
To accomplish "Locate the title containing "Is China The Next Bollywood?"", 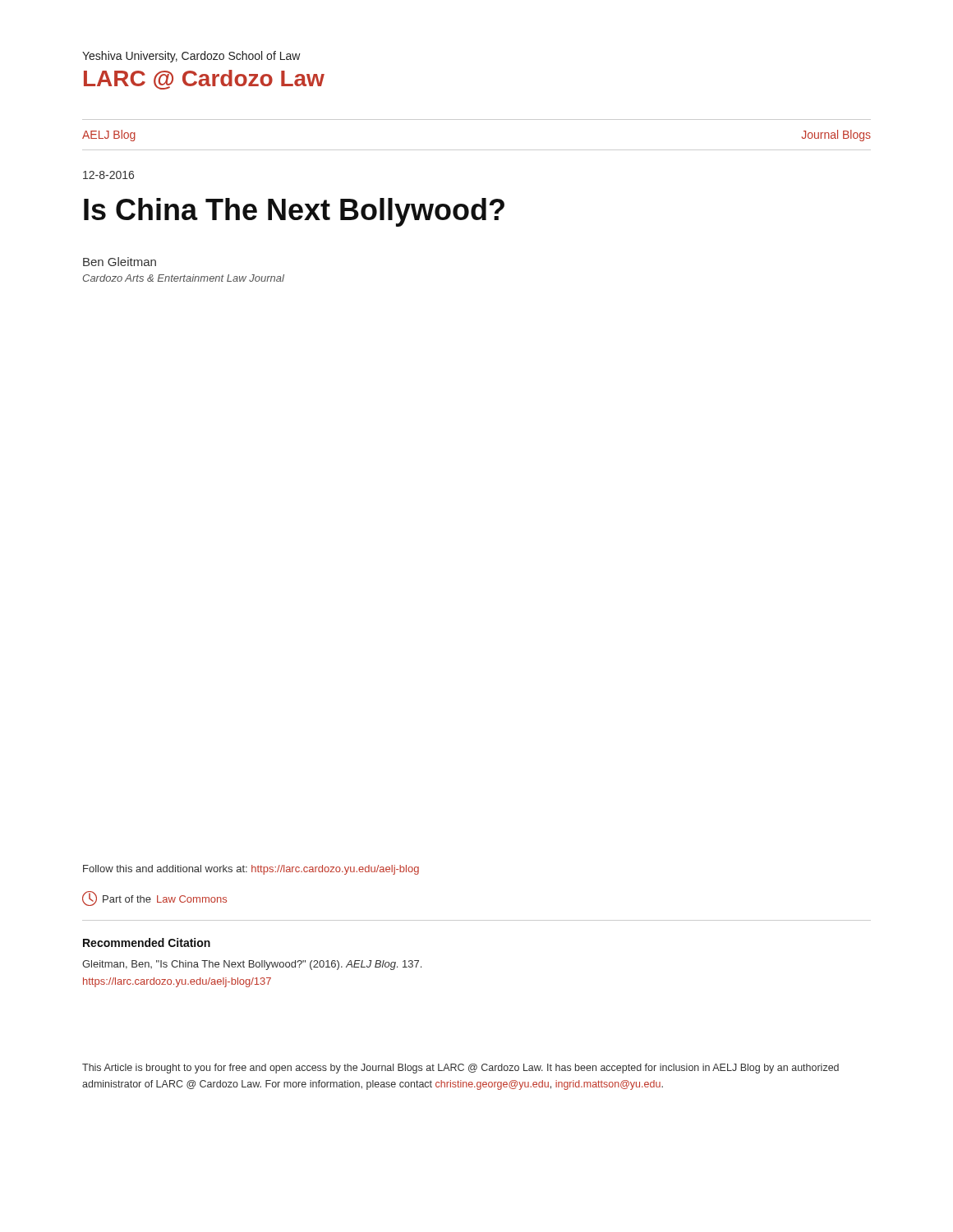I will [294, 210].
